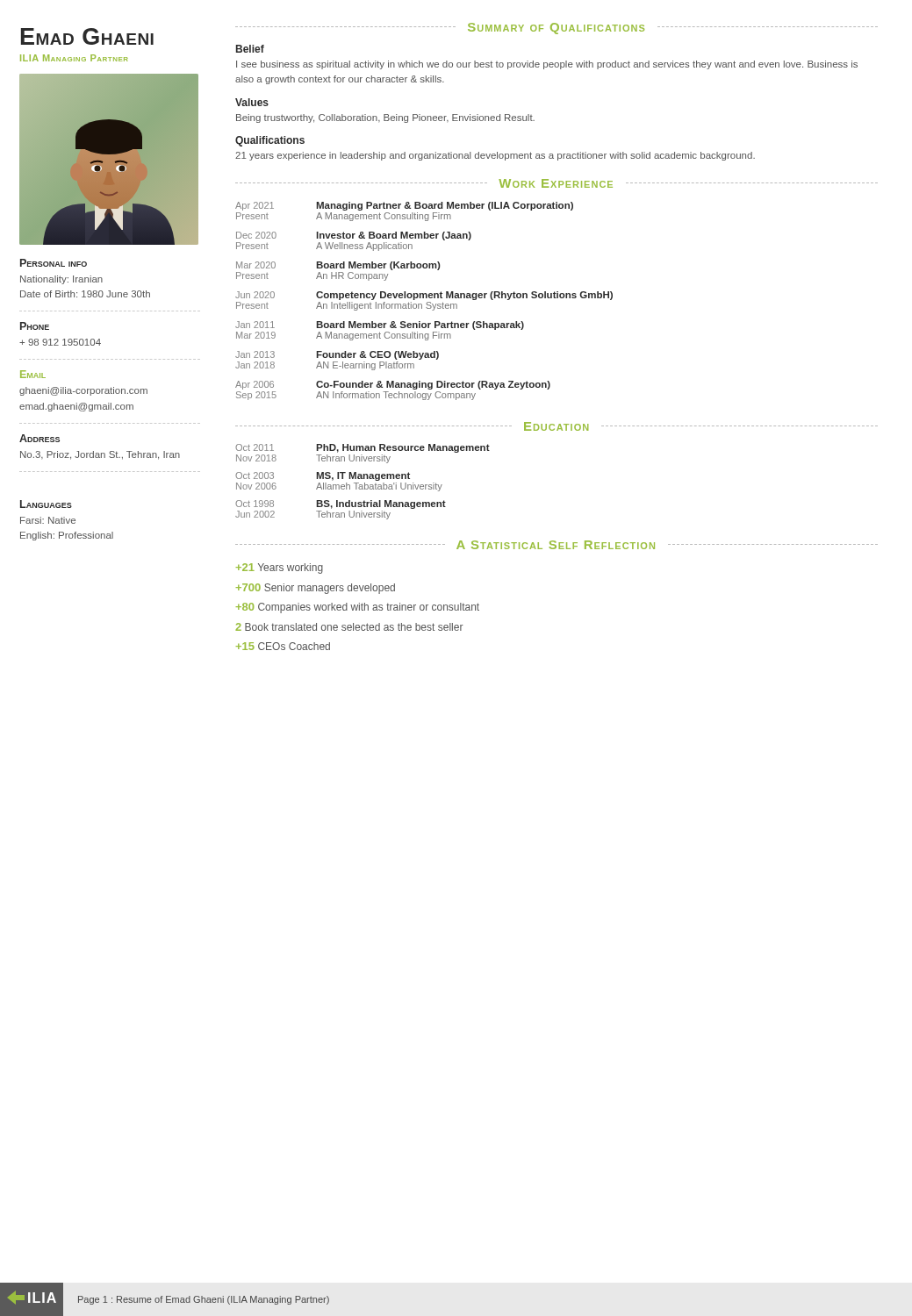The height and width of the screenshot is (1316, 912).
Task: Locate the list item with the text "+15 CEOs Coached"
Action: point(283,646)
